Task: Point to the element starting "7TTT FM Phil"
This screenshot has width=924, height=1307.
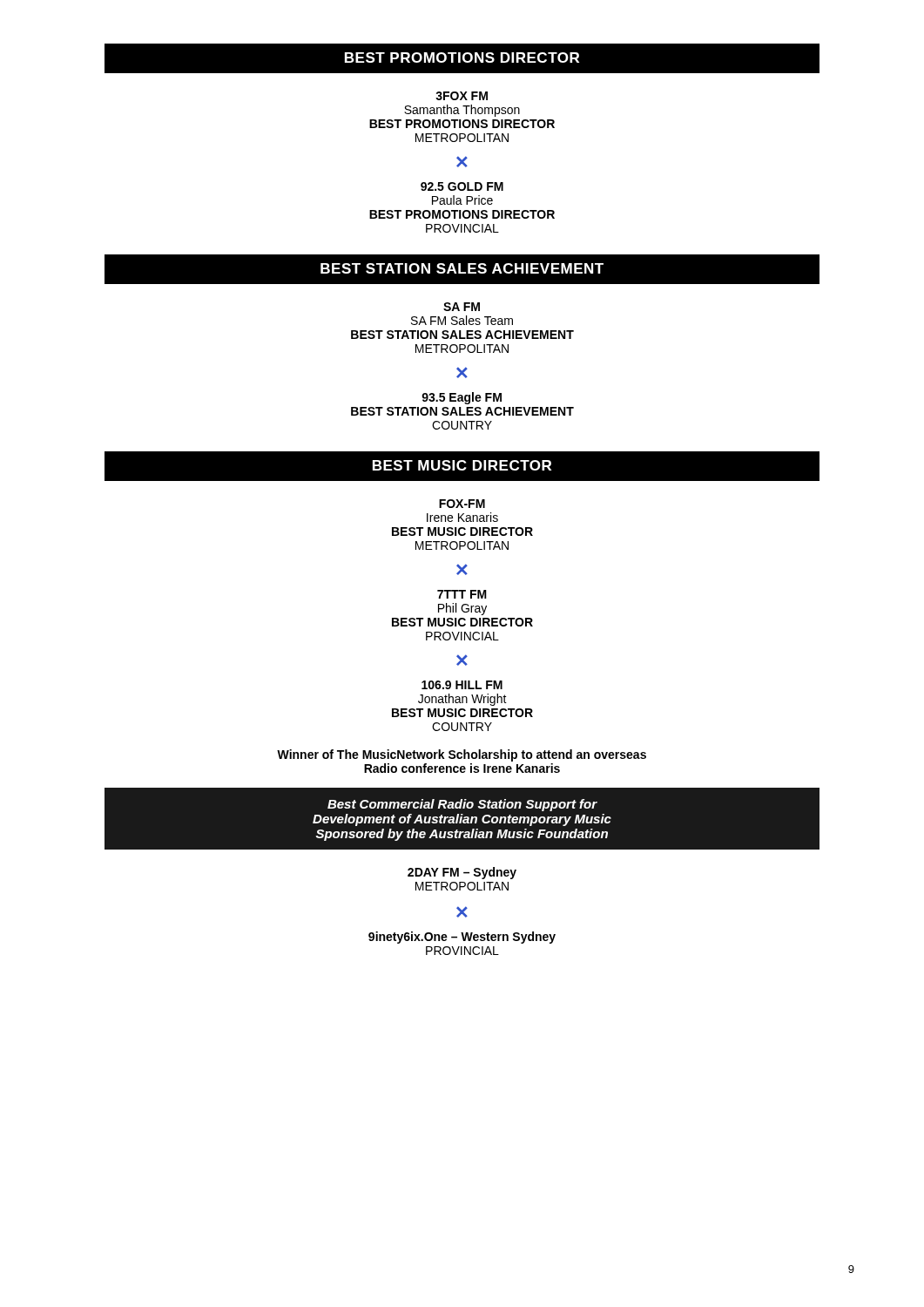Action: [x=462, y=615]
